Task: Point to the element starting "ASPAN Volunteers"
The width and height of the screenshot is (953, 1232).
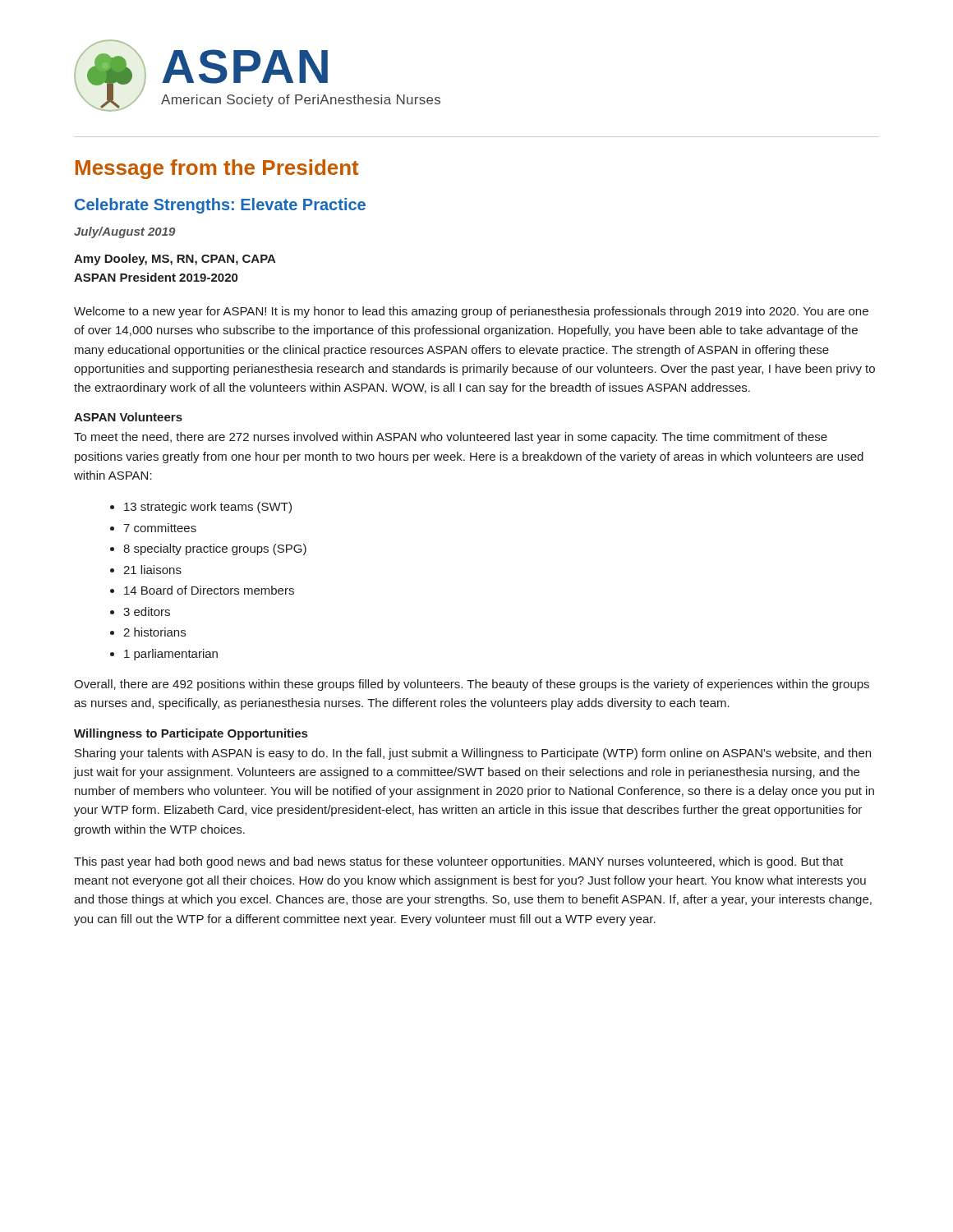Action: (128, 417)
